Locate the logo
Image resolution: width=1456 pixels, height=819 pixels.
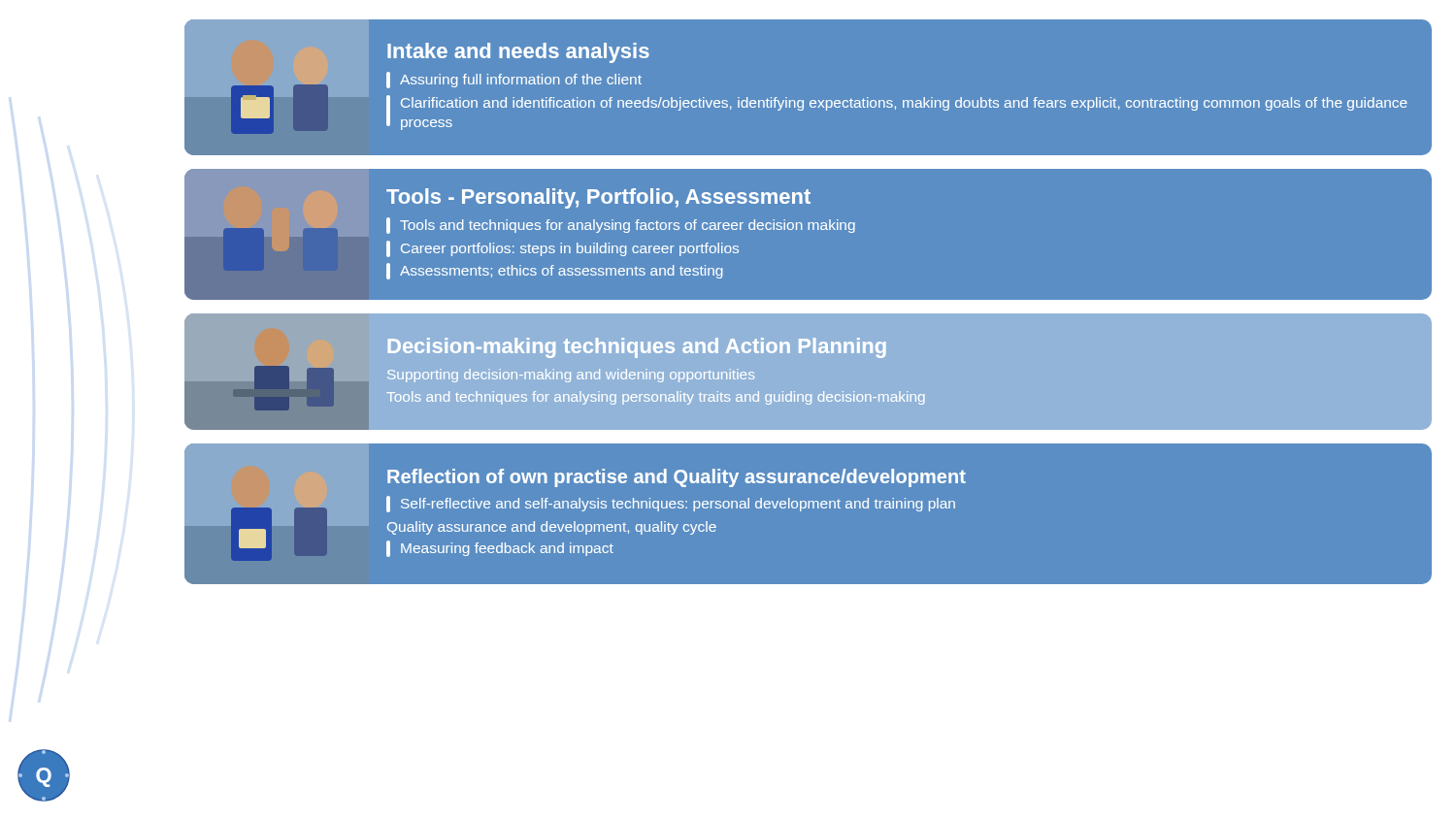click(x=44, y=775)
